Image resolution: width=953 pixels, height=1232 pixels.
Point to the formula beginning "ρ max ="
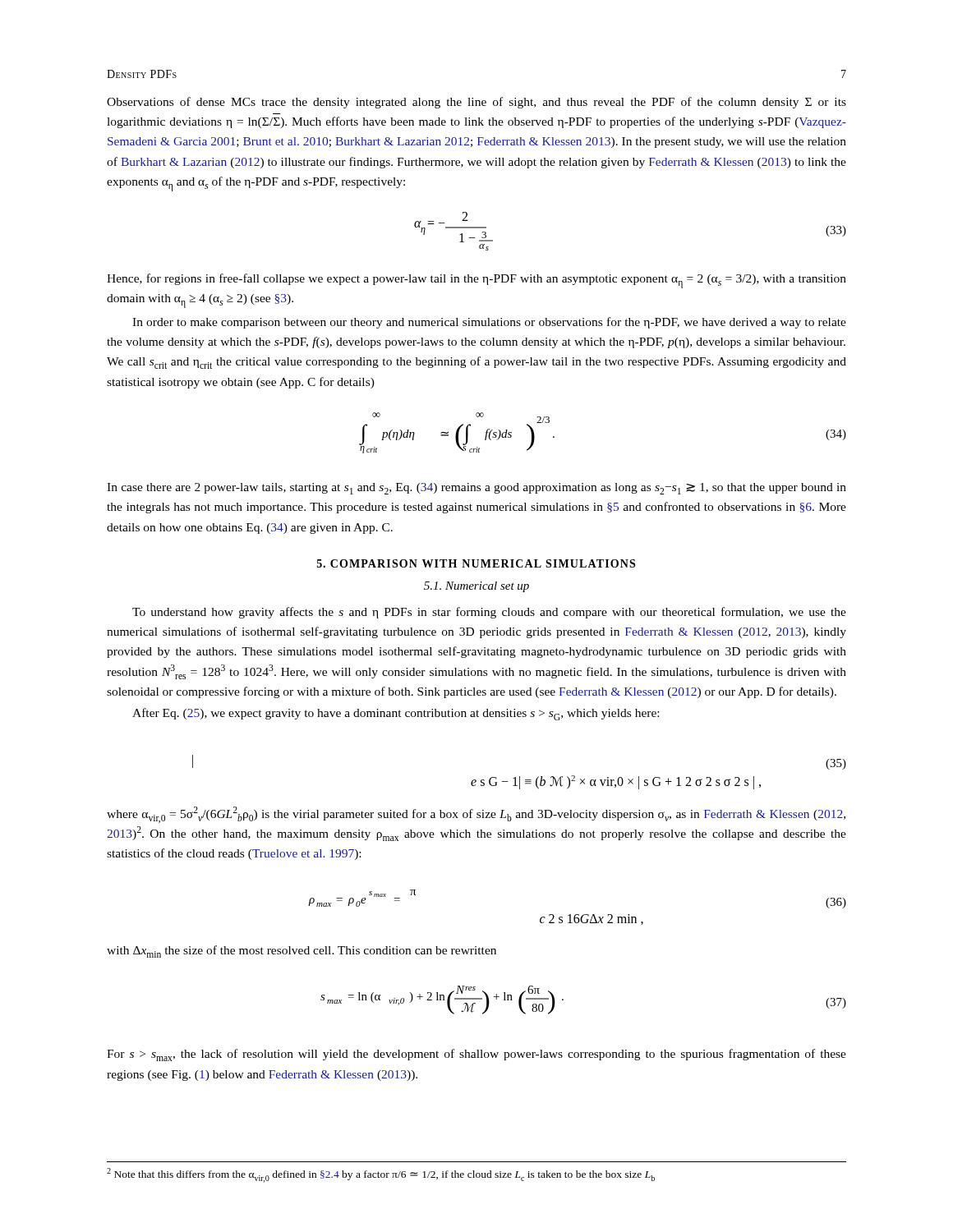click(x=362, y=899)
